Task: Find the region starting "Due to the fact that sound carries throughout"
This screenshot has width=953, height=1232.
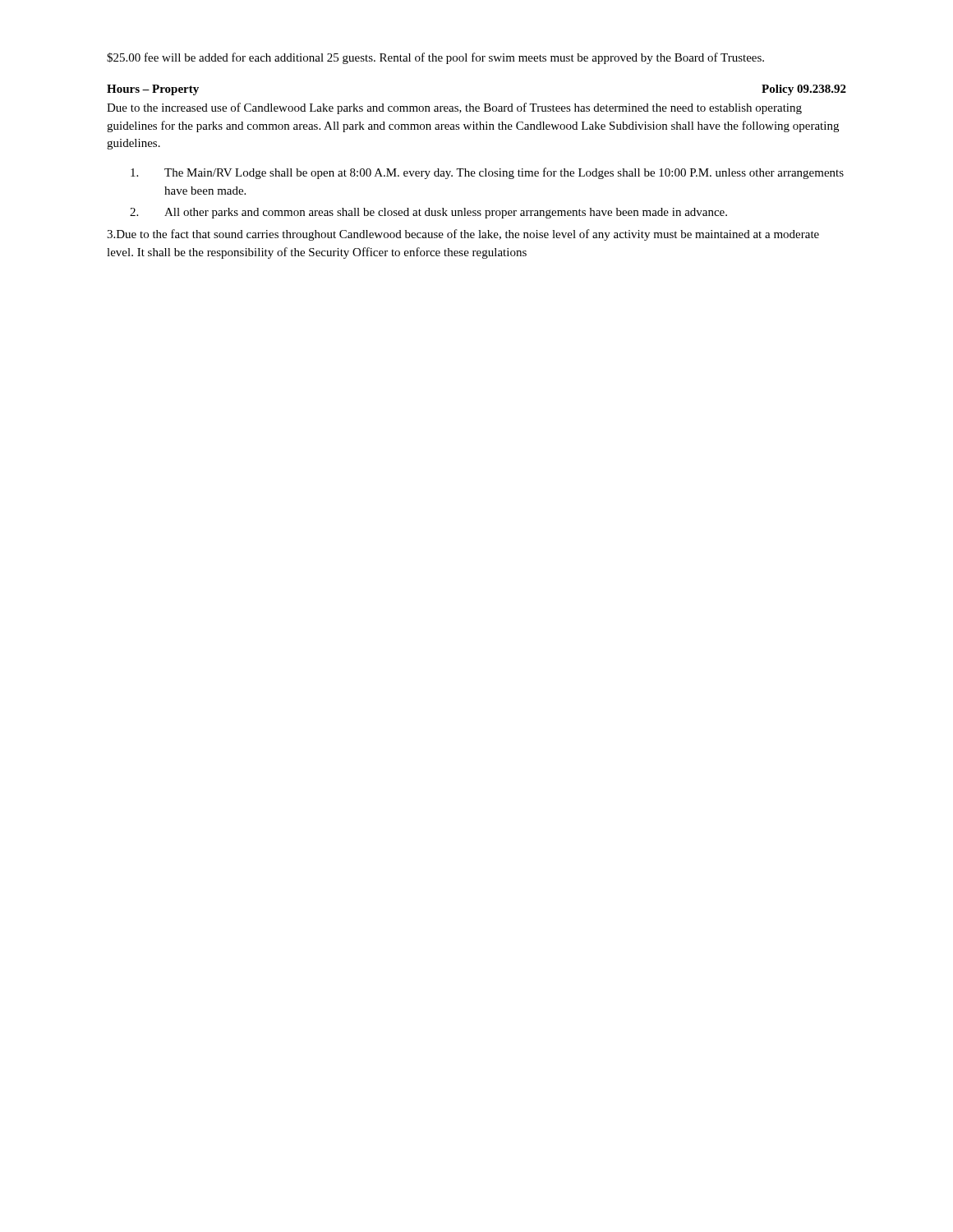Action: pyautogui.click(x=463, y=243)
